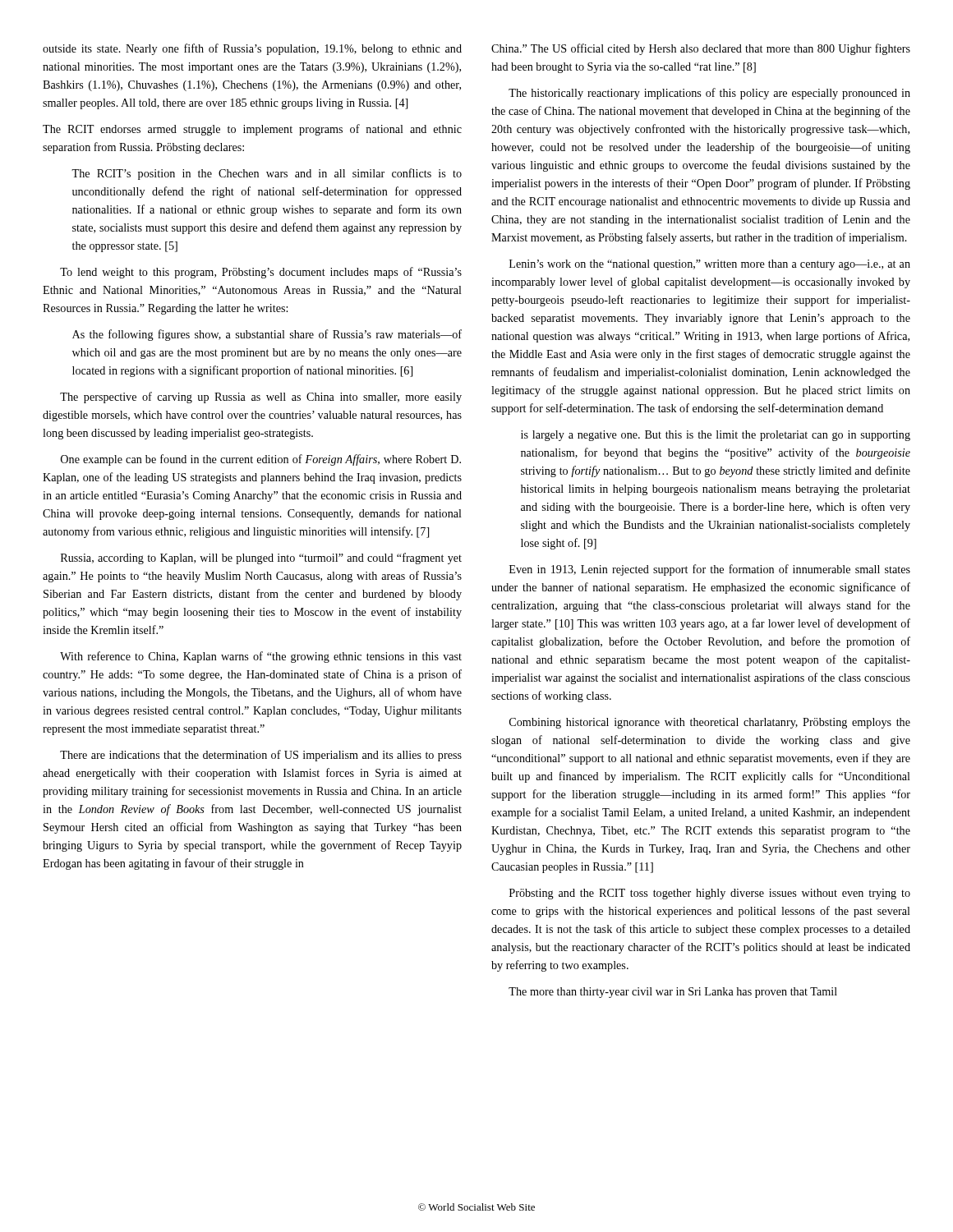Point to the passage starting "is largely a negative one. But this"
Image resolution: width=953 pixels, height=1232 pixels.
[715, 489]
